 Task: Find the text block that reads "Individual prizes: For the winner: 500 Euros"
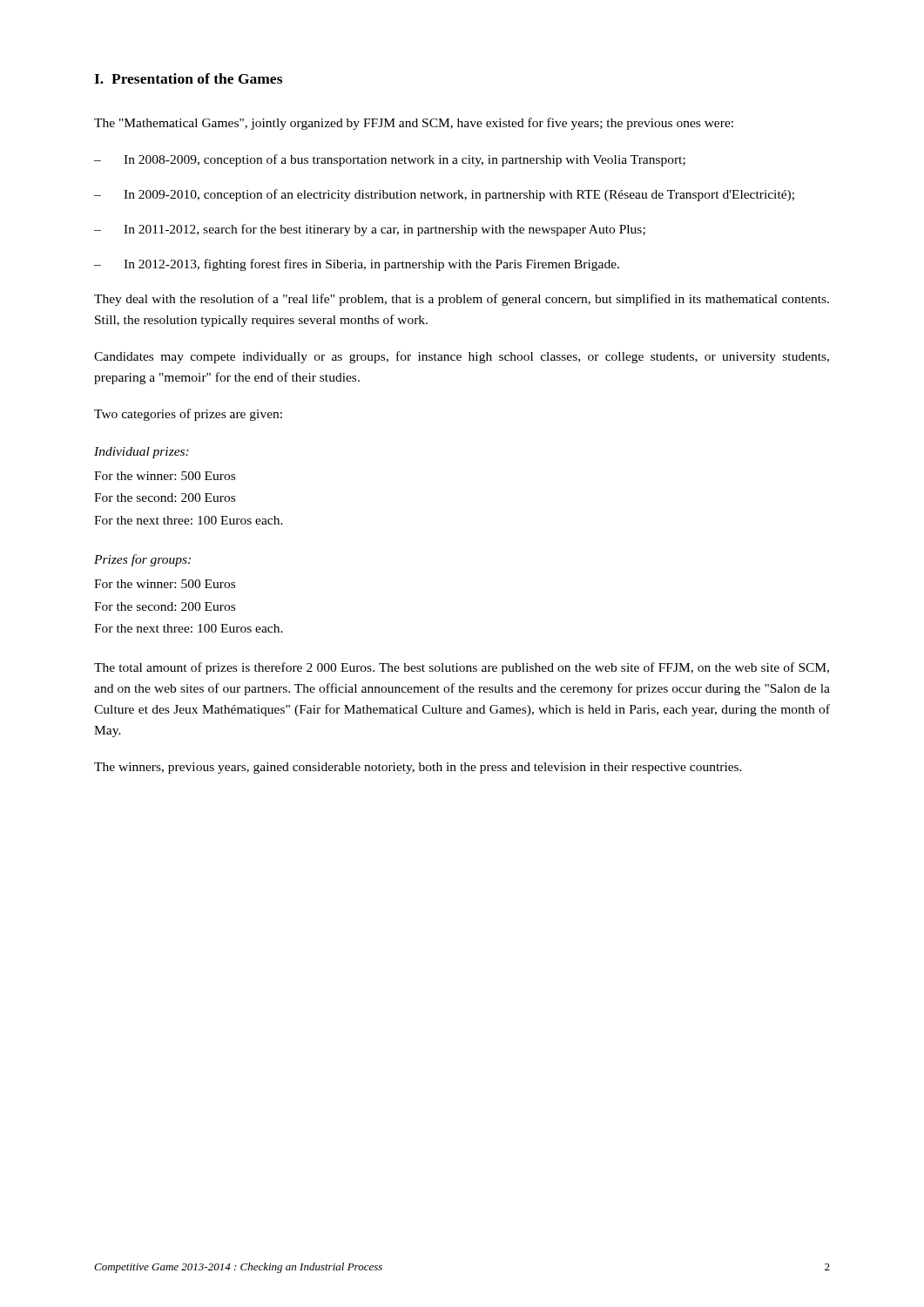pyautogui.click(x=142, y=453)
